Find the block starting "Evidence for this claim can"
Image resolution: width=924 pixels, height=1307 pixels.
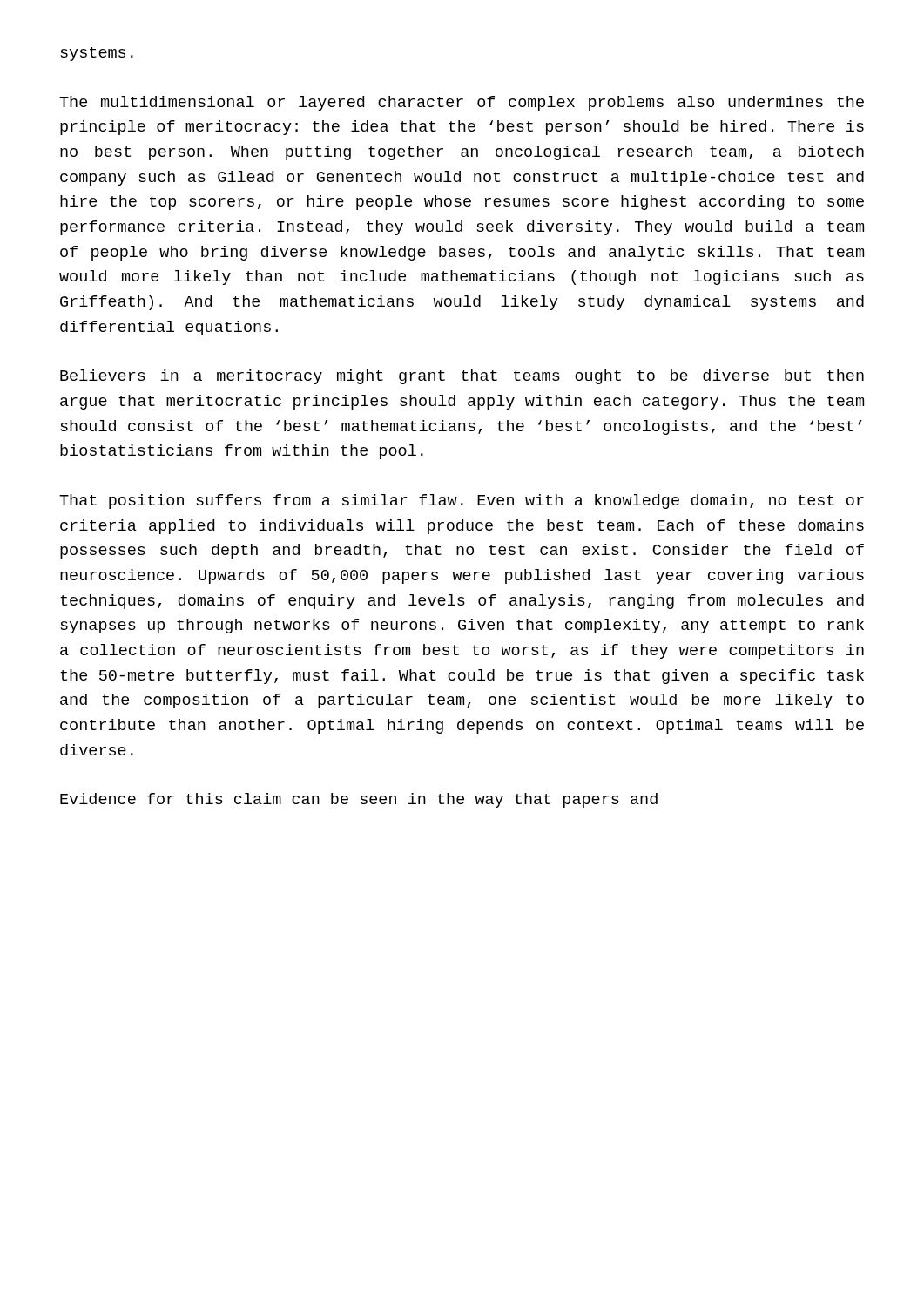tap(359, 801)
